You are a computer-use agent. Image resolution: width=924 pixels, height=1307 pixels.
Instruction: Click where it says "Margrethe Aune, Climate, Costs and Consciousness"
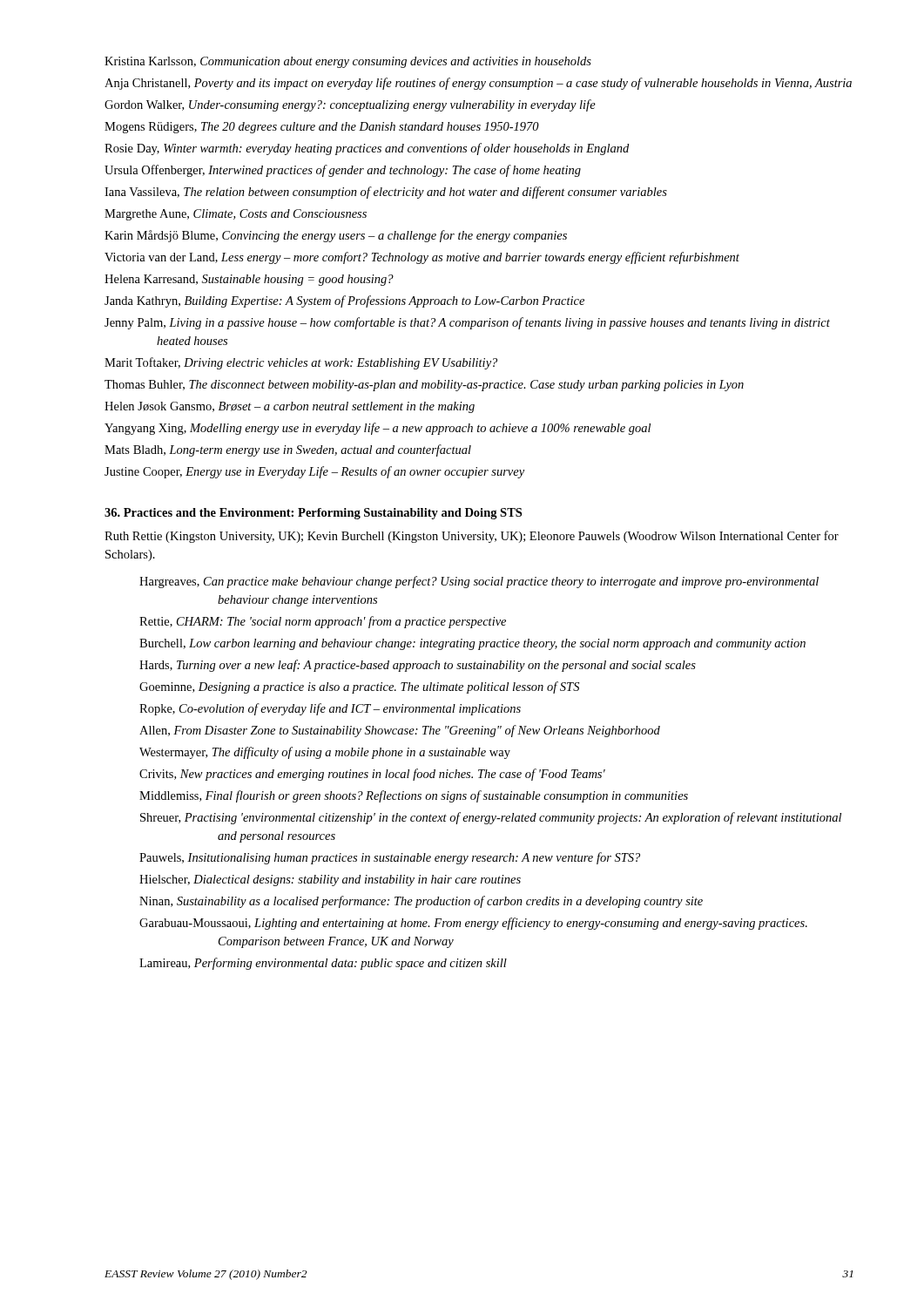236,214
